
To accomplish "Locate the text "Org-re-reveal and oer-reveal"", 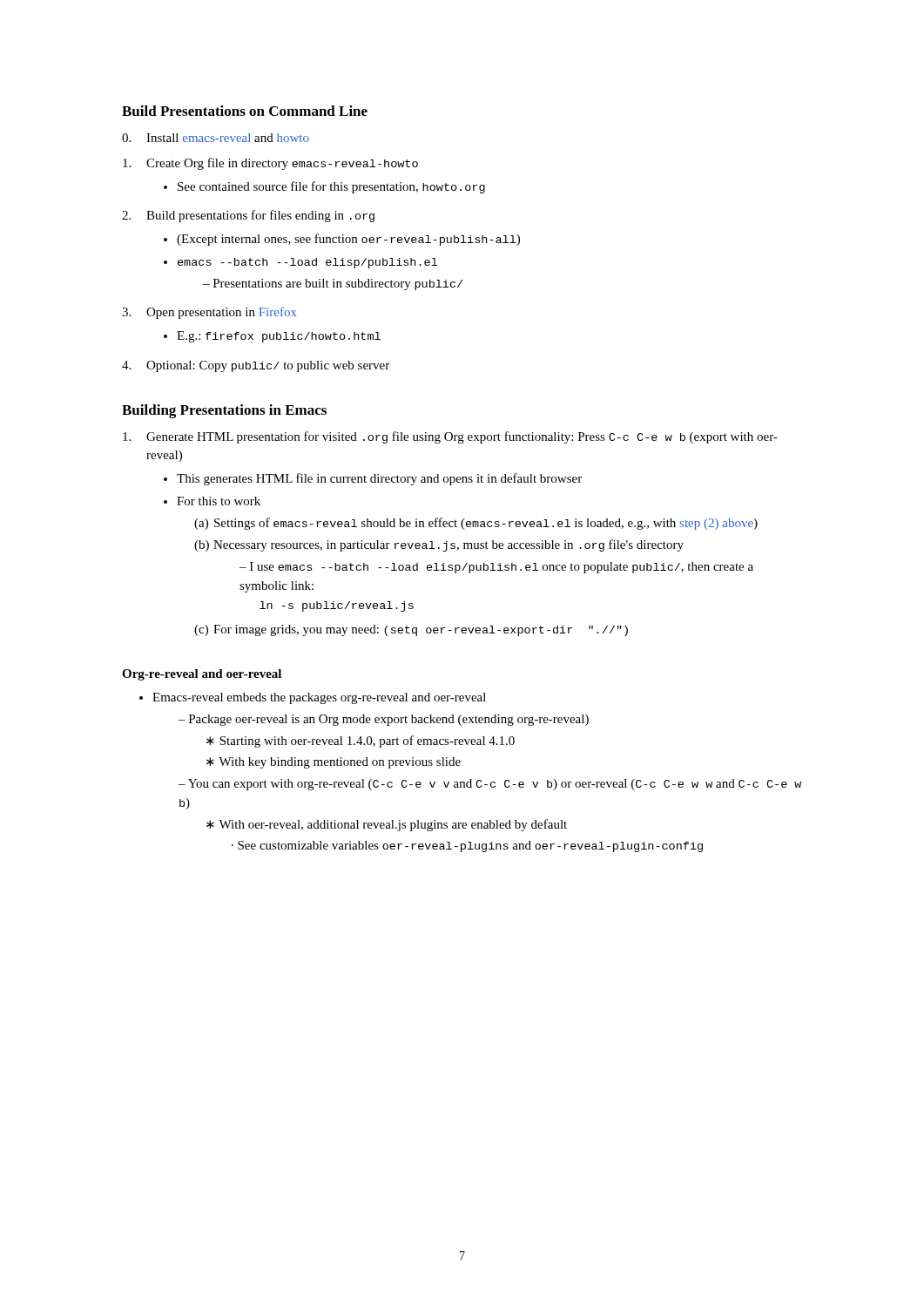I will pos(202,674).
